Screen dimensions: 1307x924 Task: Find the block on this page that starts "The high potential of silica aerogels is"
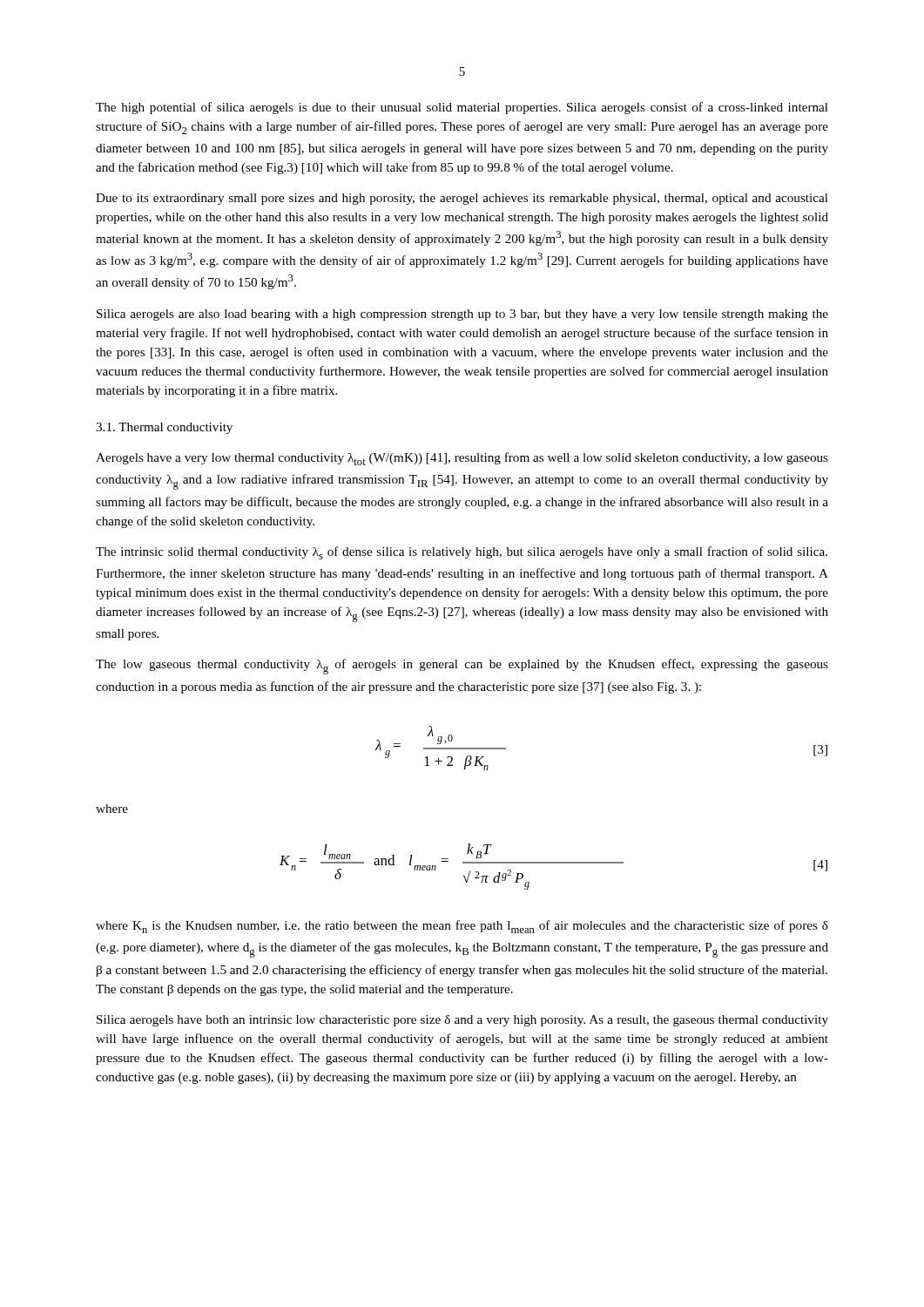(462, 137)
